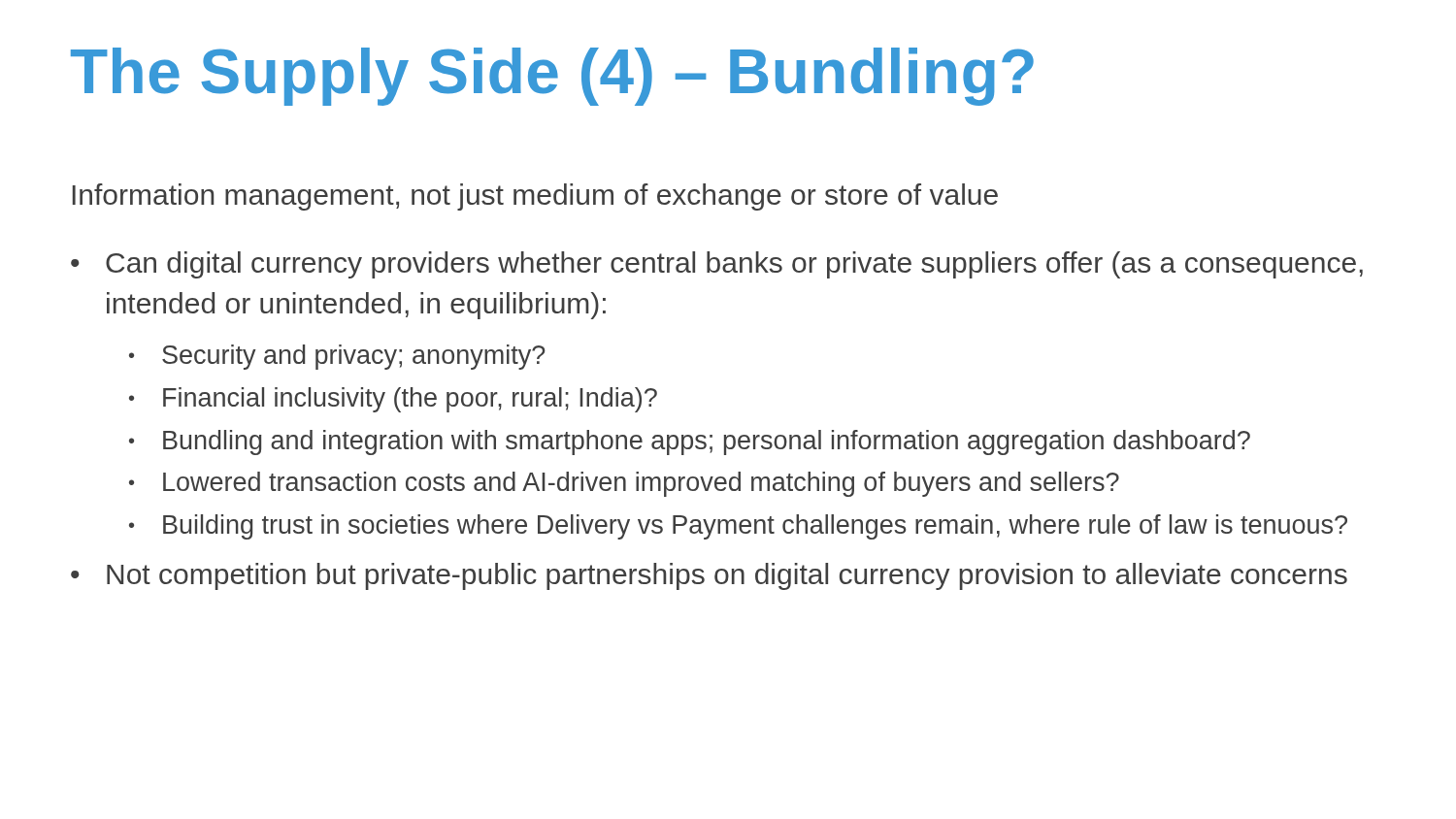The height and width of the screenshot is (819, 1456).
Task: Point to the region starting "The Supply Side (4) –"
Action: (x=554, y=72)
